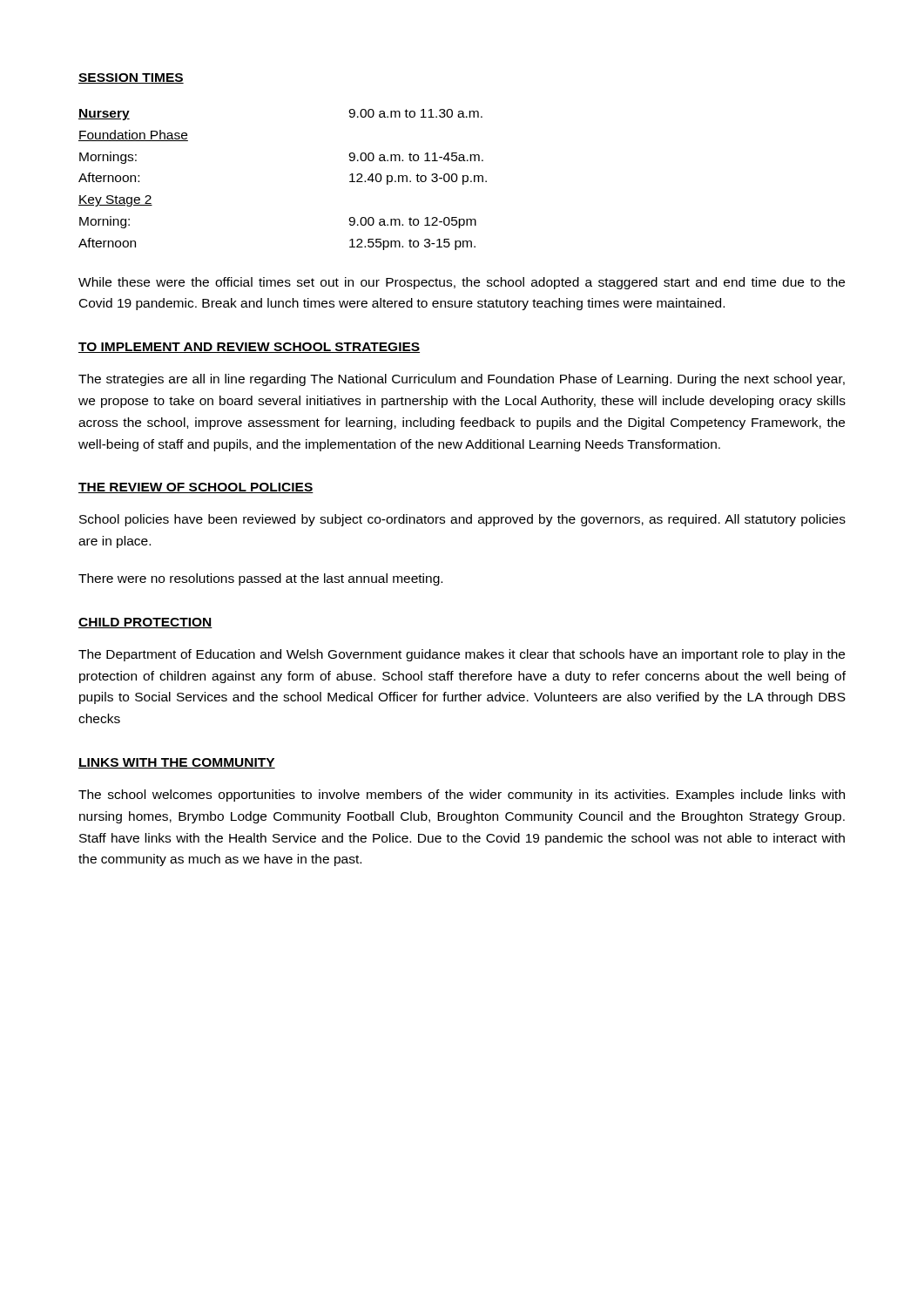The width and height of the screenshot is (924, 1307).
Task: Point to the block beginning "The strategies are all in line regarding The"
Action: pos(462,411)
